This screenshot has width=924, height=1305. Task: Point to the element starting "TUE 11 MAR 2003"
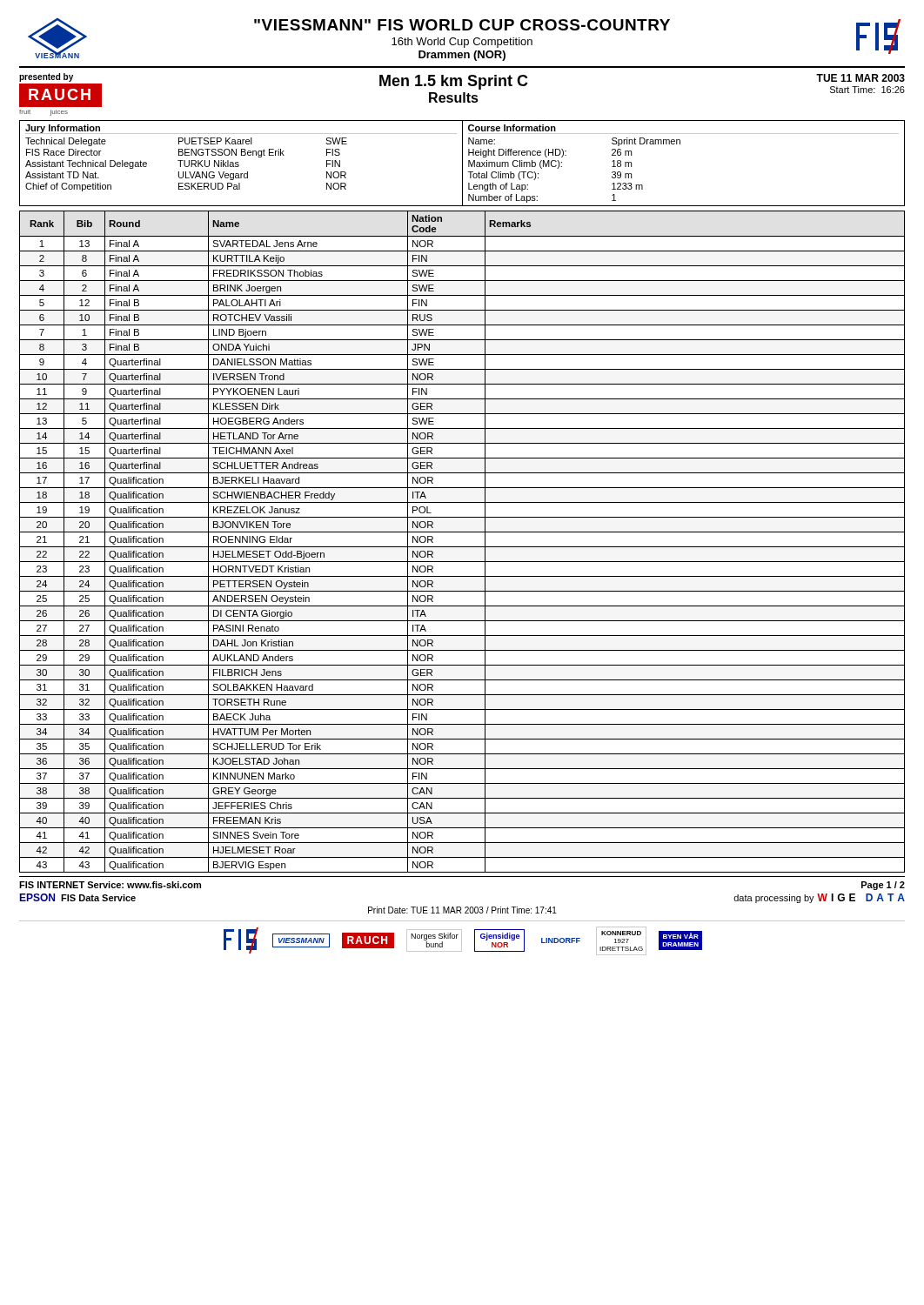coord(861,78)
